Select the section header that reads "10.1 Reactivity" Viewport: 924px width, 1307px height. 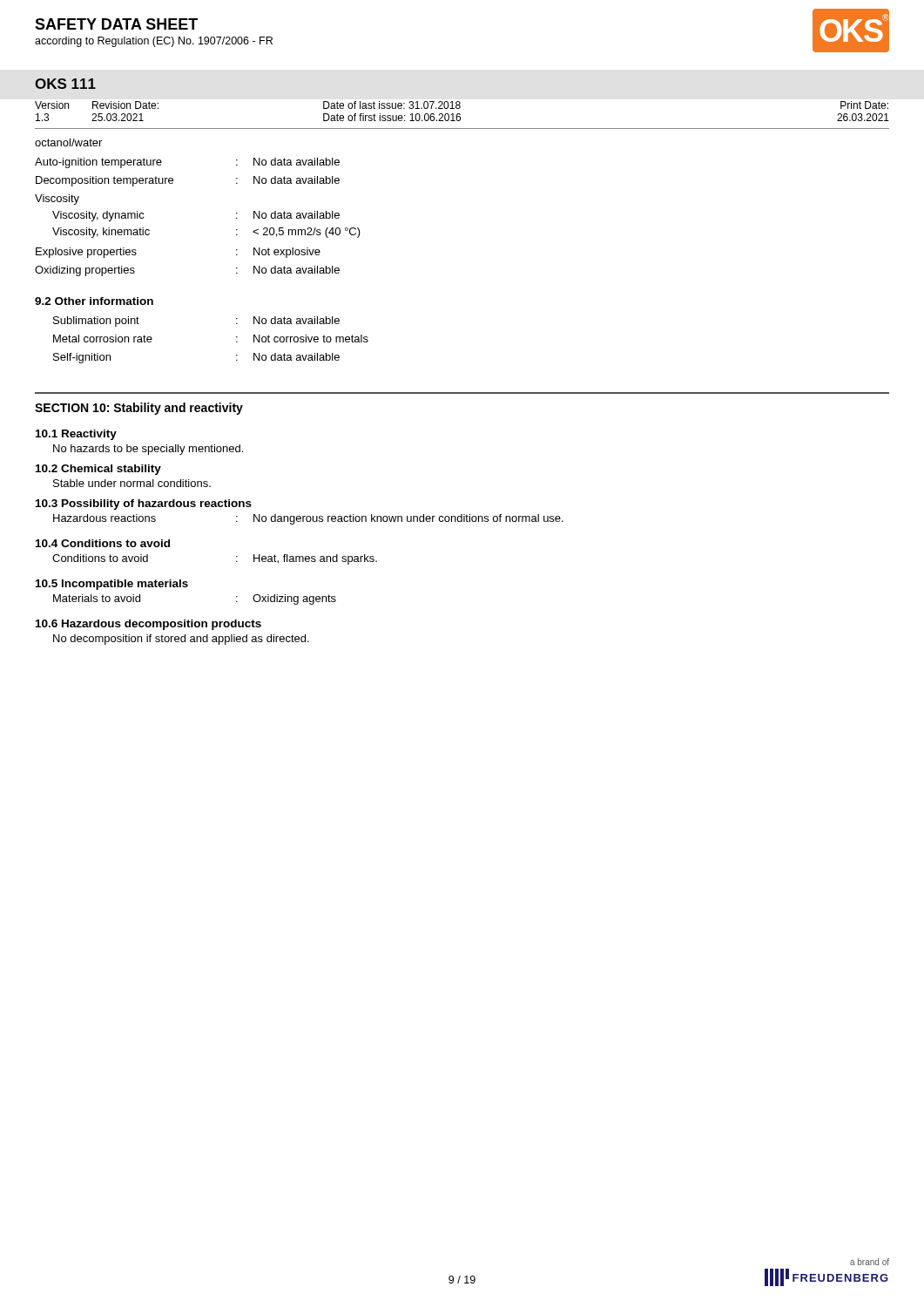[76, 434]
